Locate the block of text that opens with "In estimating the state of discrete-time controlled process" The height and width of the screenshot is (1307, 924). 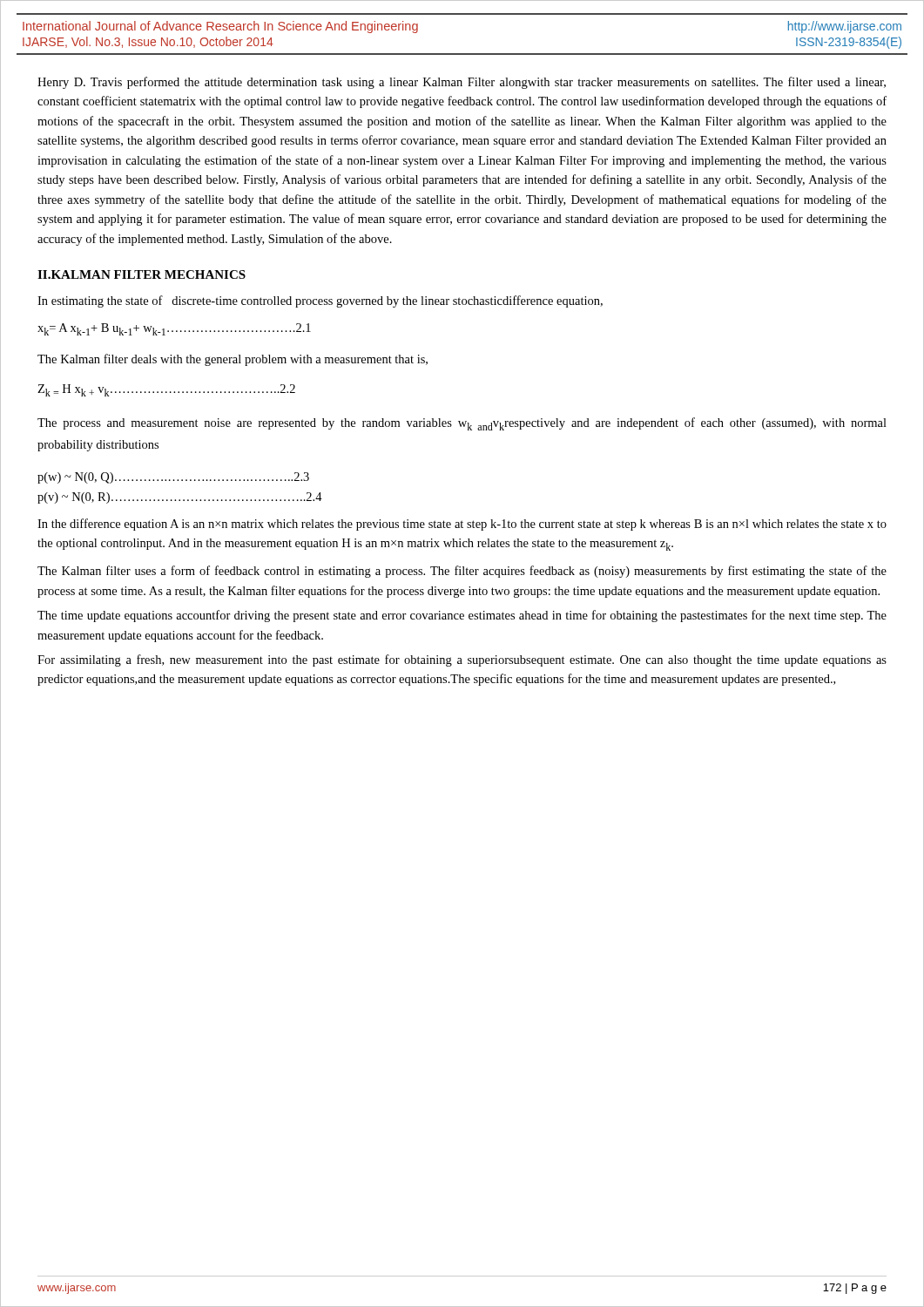tap(320, 301)
